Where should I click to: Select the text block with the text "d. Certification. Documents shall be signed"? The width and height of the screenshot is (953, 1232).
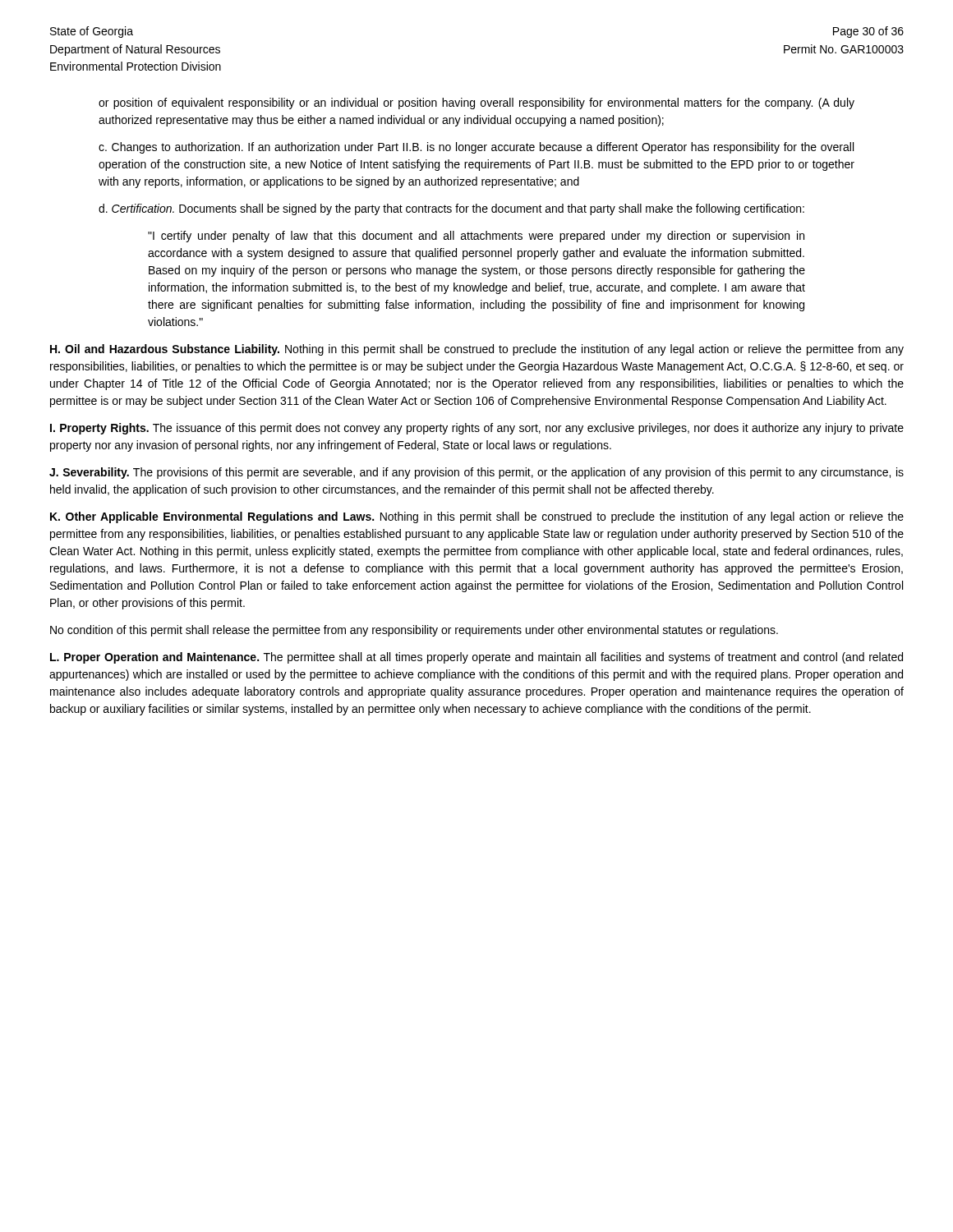click(x=452, y=209)
